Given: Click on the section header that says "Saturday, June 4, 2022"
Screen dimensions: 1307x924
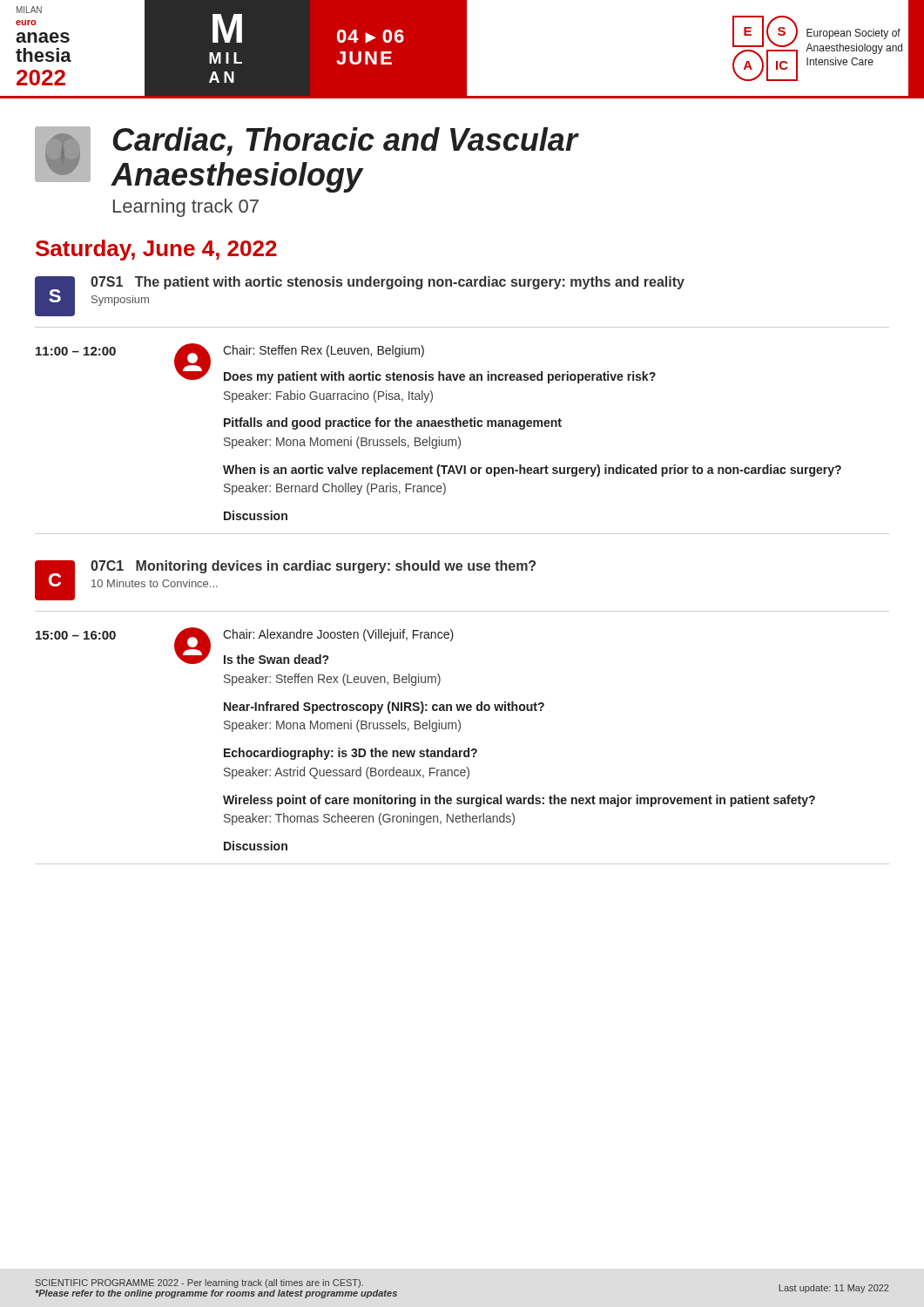Looking at the screenshot, I should pyautogui.click(x=156, y=250).
